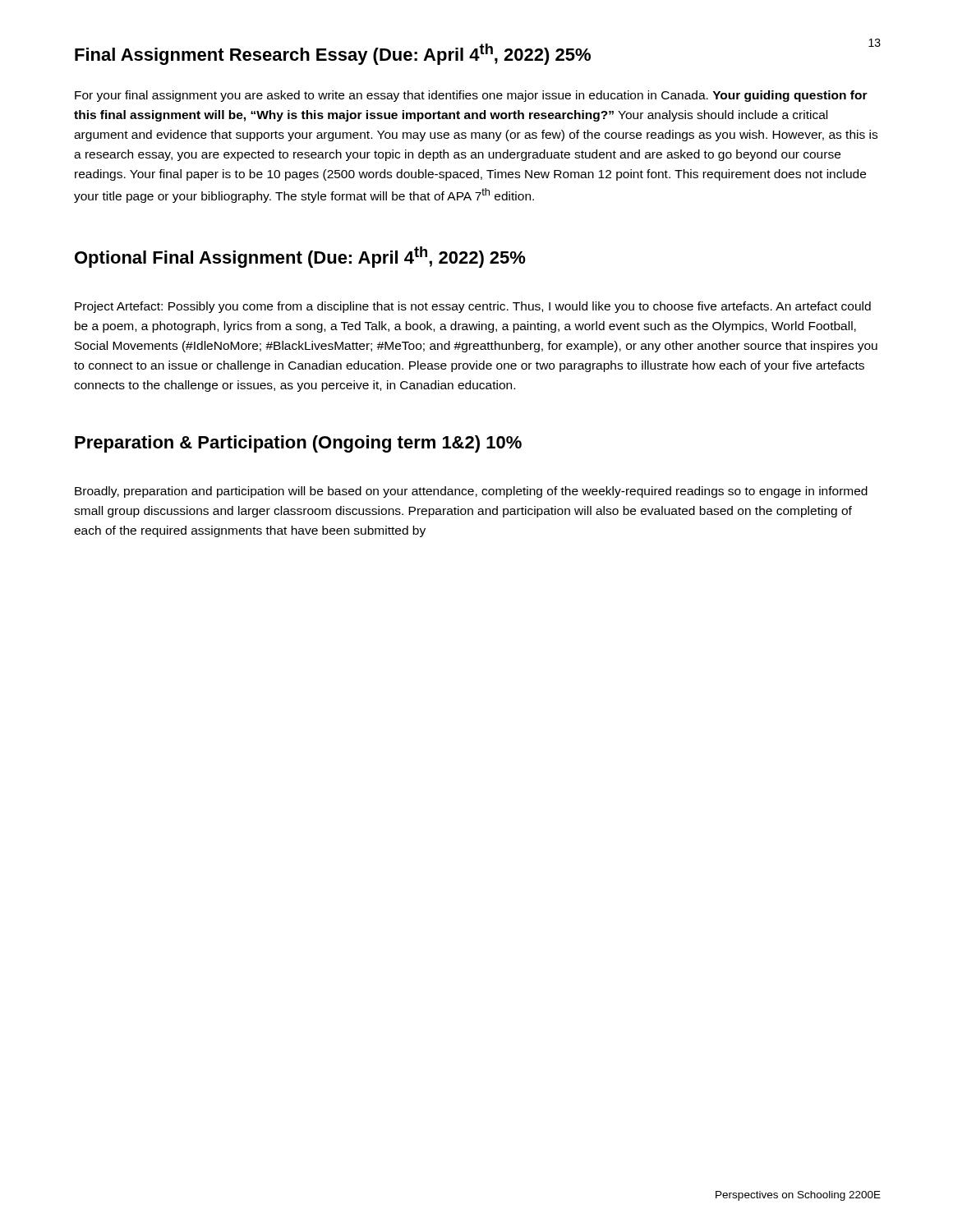Click on the section header with the text "Final Assignment Research"
The image size is (953, 1232).
click(333, 53)
